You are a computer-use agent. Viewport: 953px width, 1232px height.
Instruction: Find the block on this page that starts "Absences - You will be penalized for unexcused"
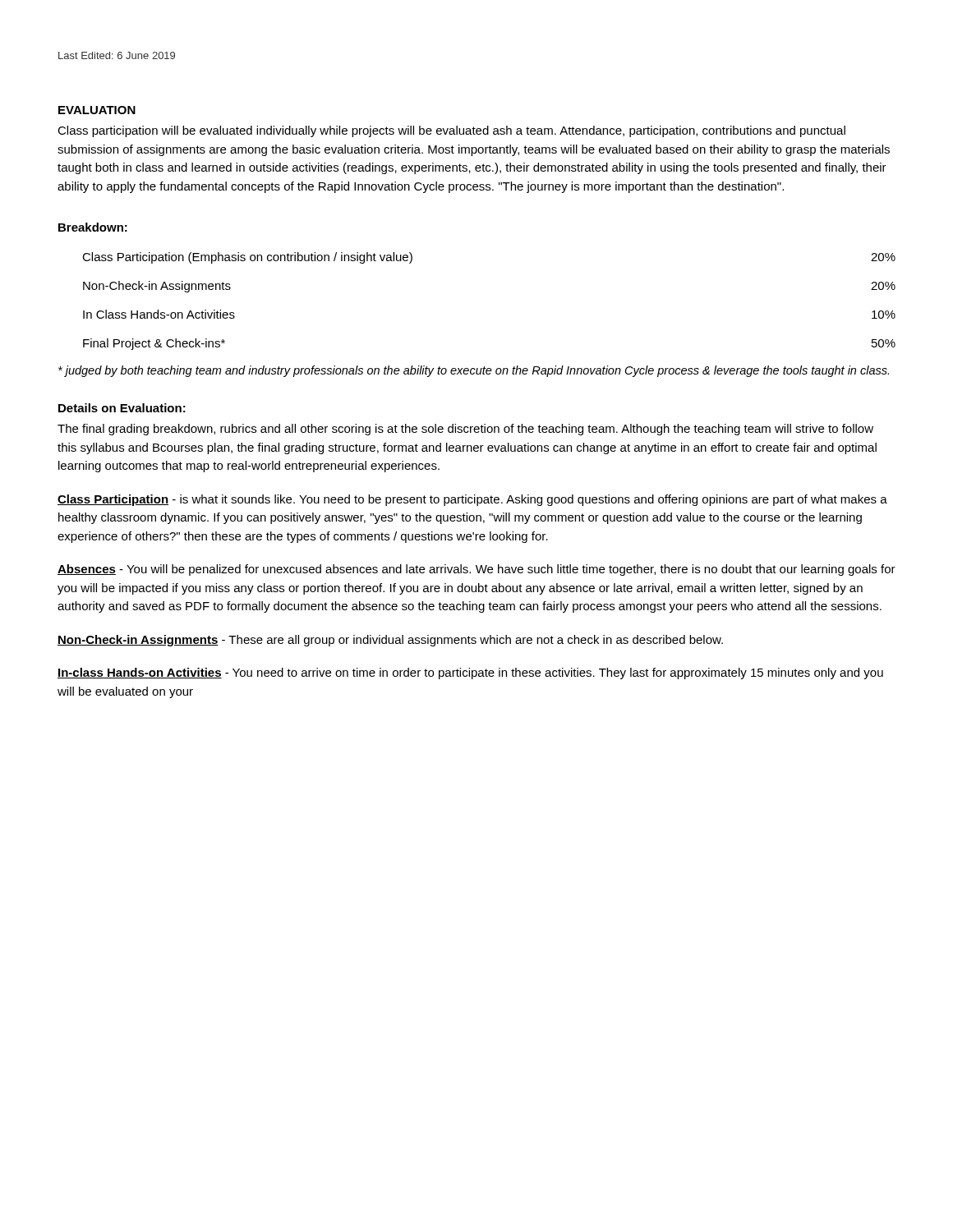tap(476, 587)
